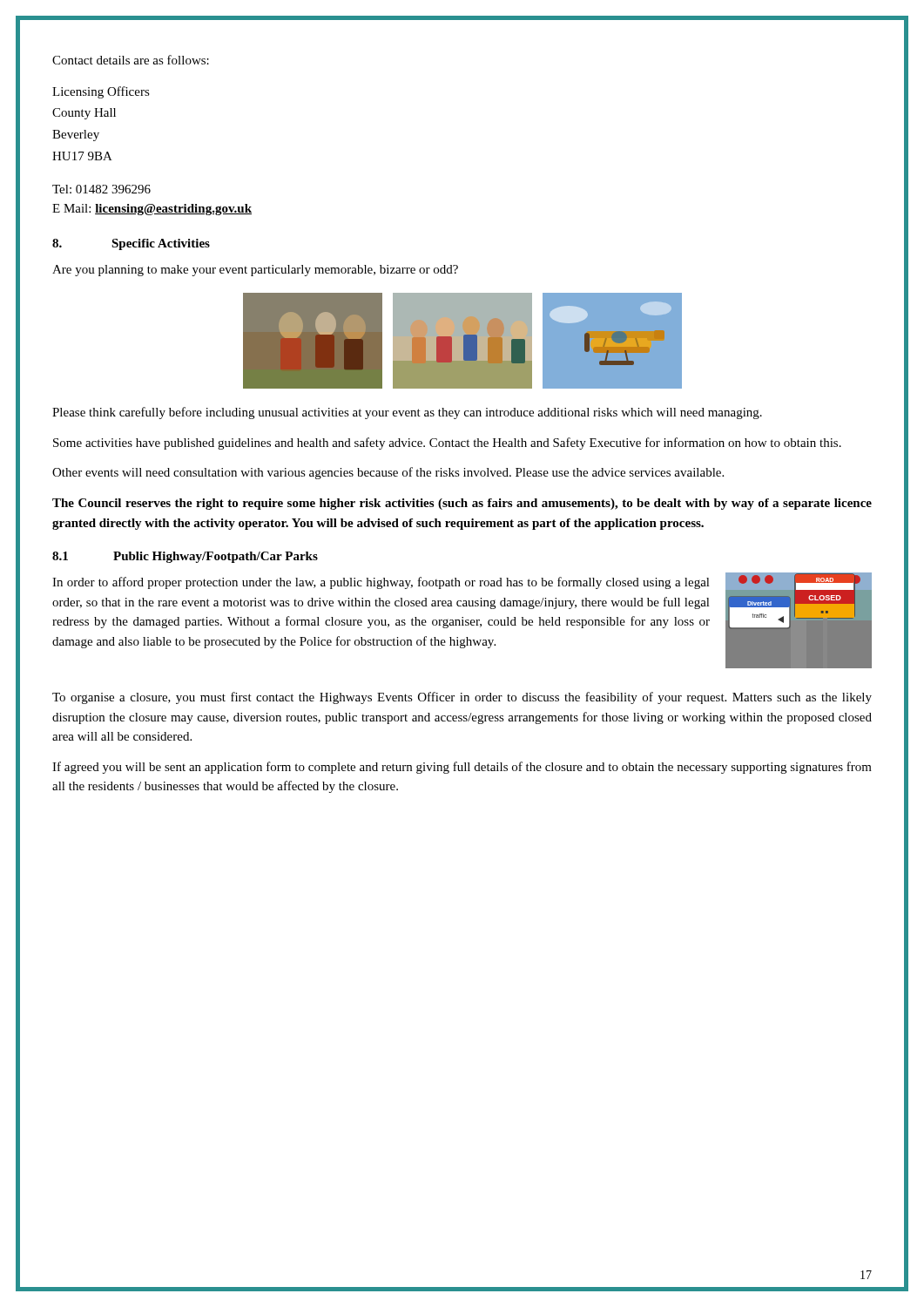924x1307 pixels.
Task: Select the text block starting "8.1Public Highway/Footpath/Car Parks"
Action: tap(185, 556)
